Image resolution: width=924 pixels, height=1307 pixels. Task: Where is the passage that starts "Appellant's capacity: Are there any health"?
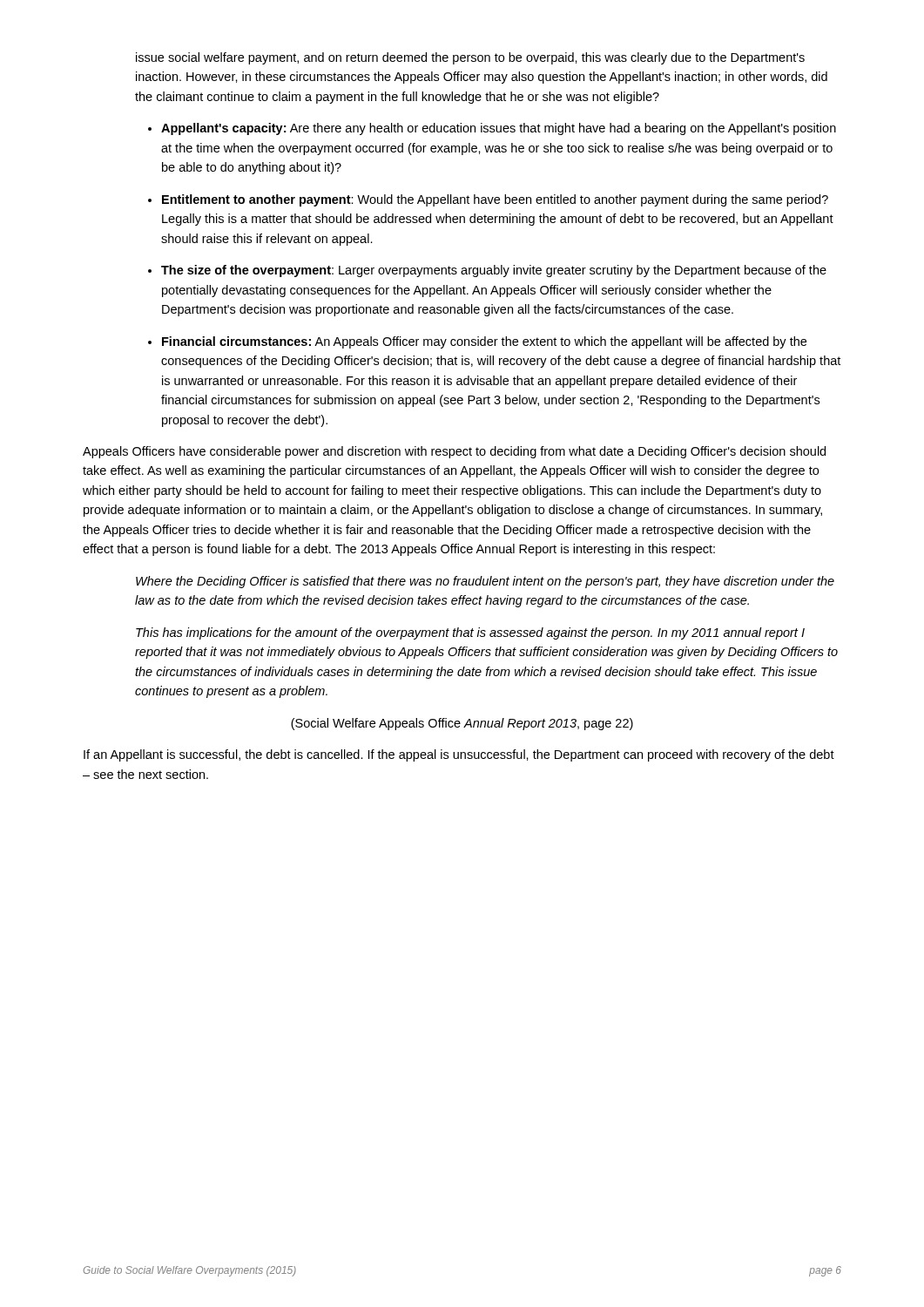pos(499,148)
